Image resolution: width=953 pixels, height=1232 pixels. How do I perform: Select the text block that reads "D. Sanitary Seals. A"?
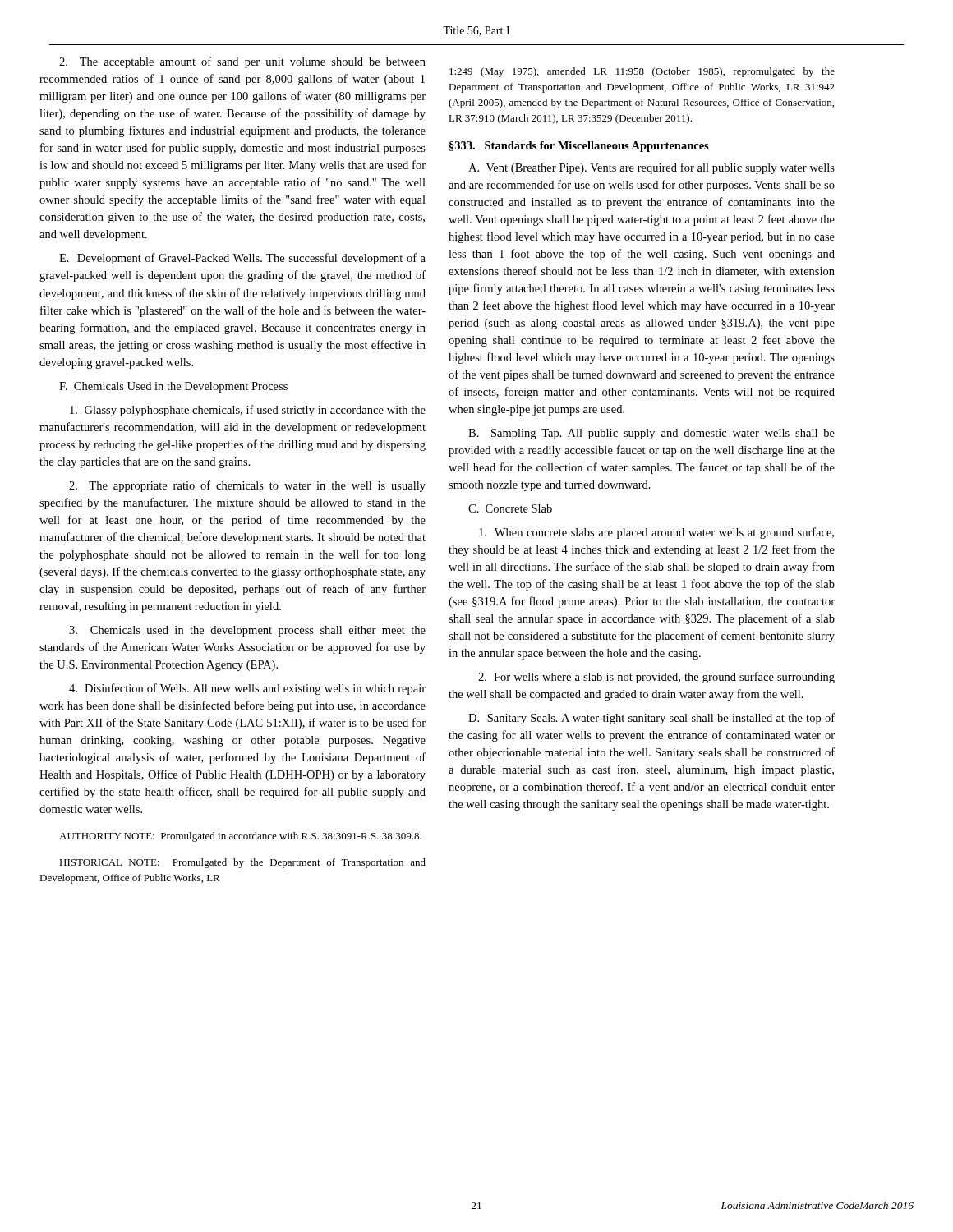click(642, 762)
